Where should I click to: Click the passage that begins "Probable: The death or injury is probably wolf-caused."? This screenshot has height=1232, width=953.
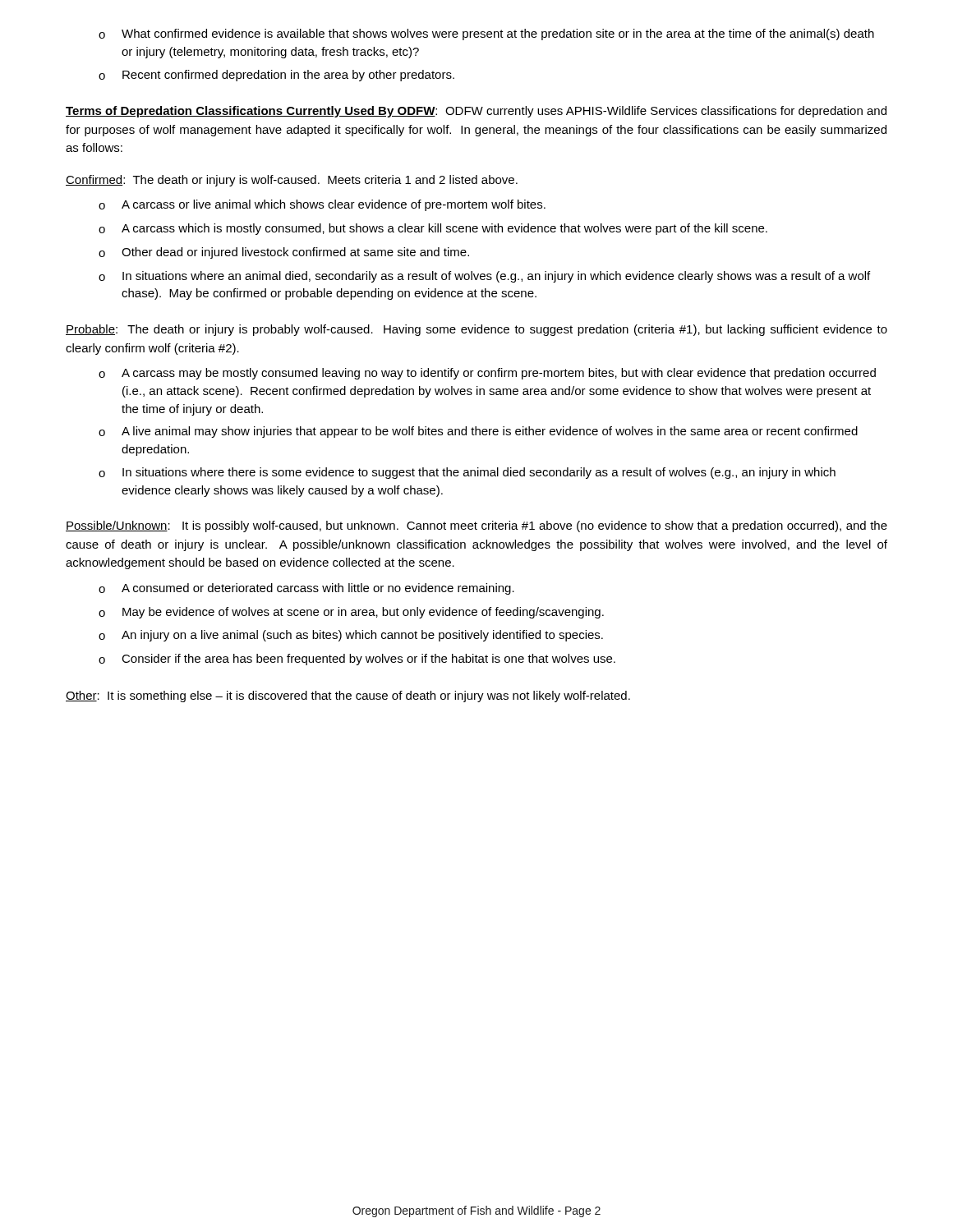(476, 339)
